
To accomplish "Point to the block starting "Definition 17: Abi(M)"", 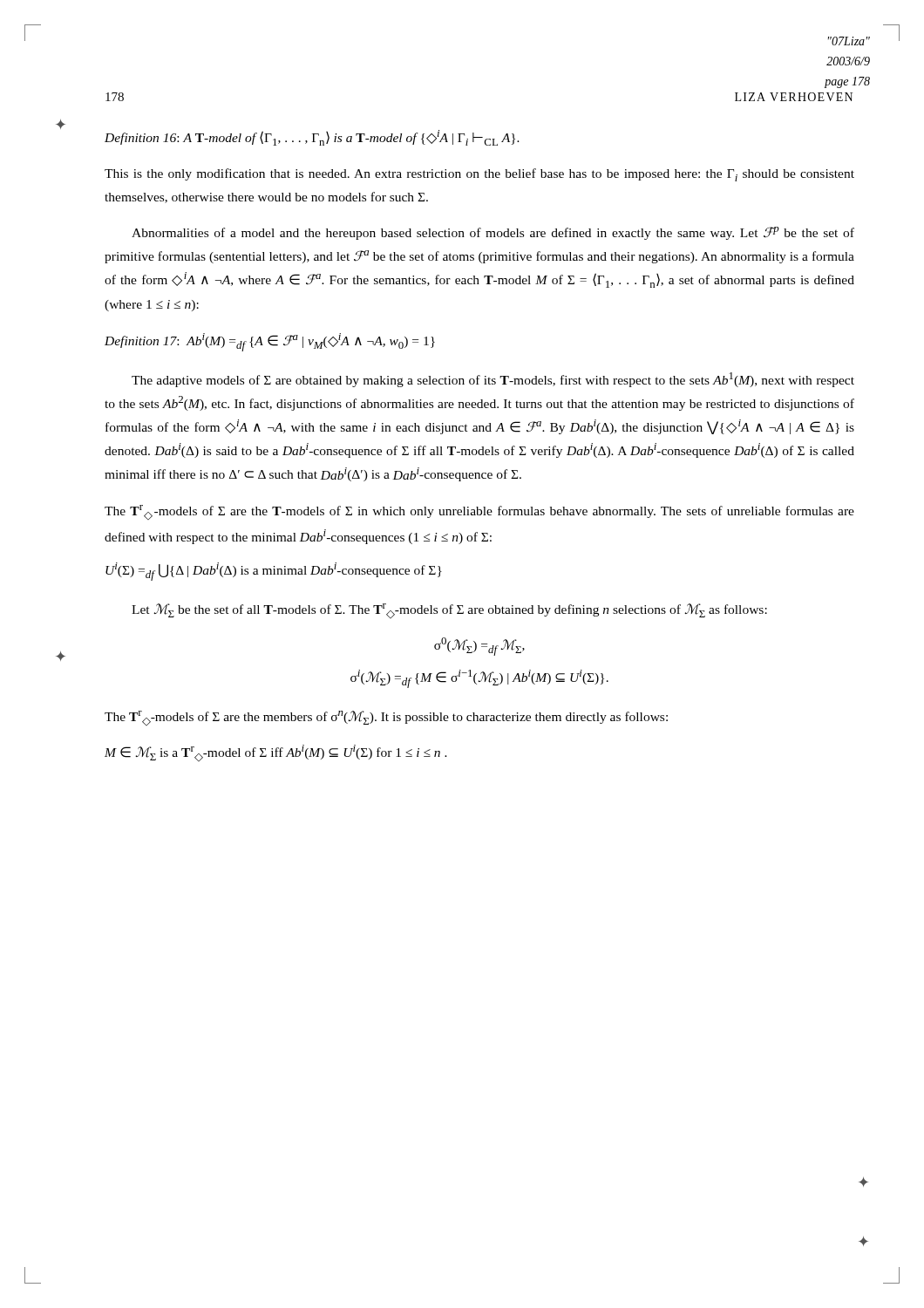I will coord(270,340).
